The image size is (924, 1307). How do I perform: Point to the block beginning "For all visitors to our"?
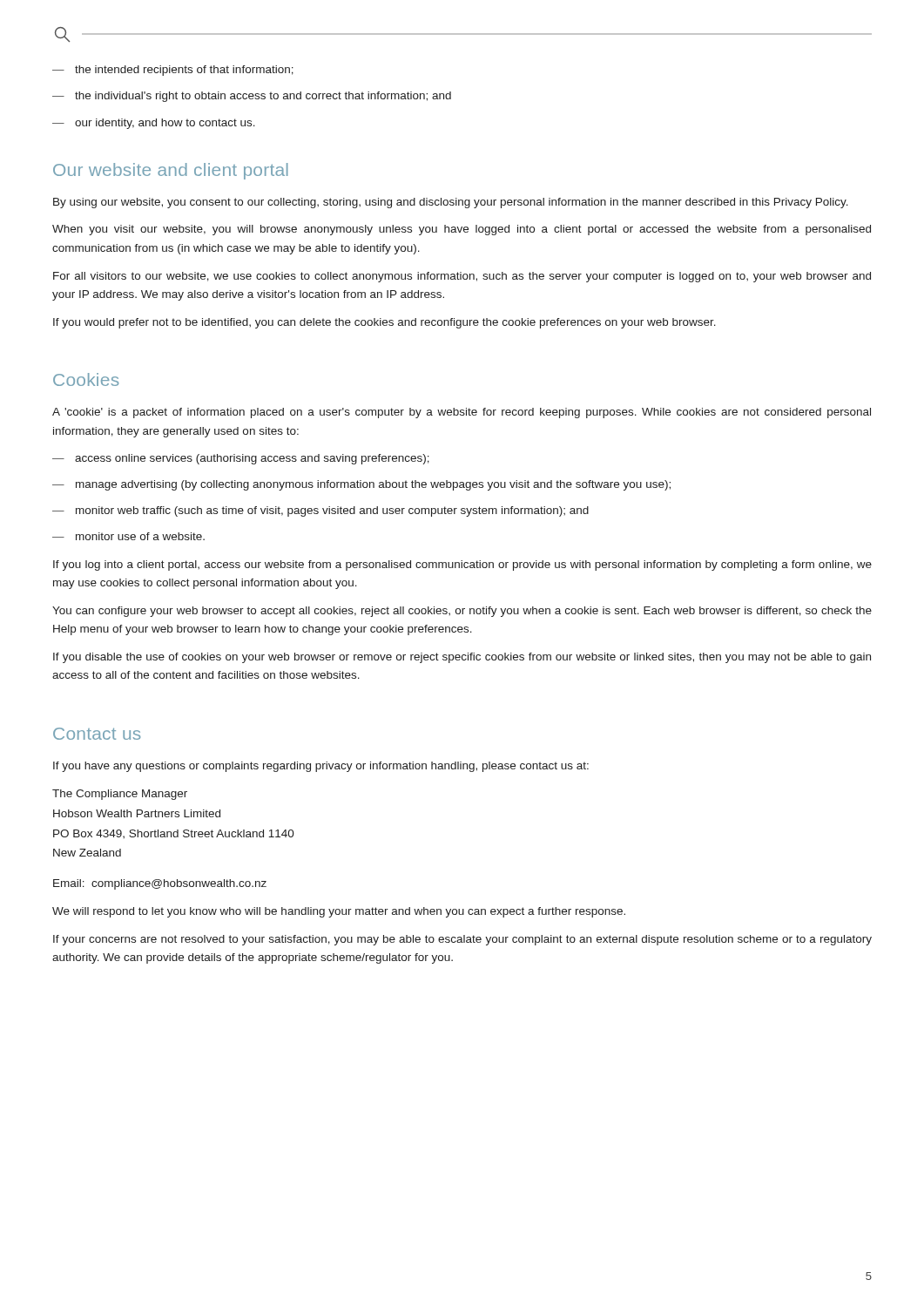pyautogui.click(x=462, y=285)
